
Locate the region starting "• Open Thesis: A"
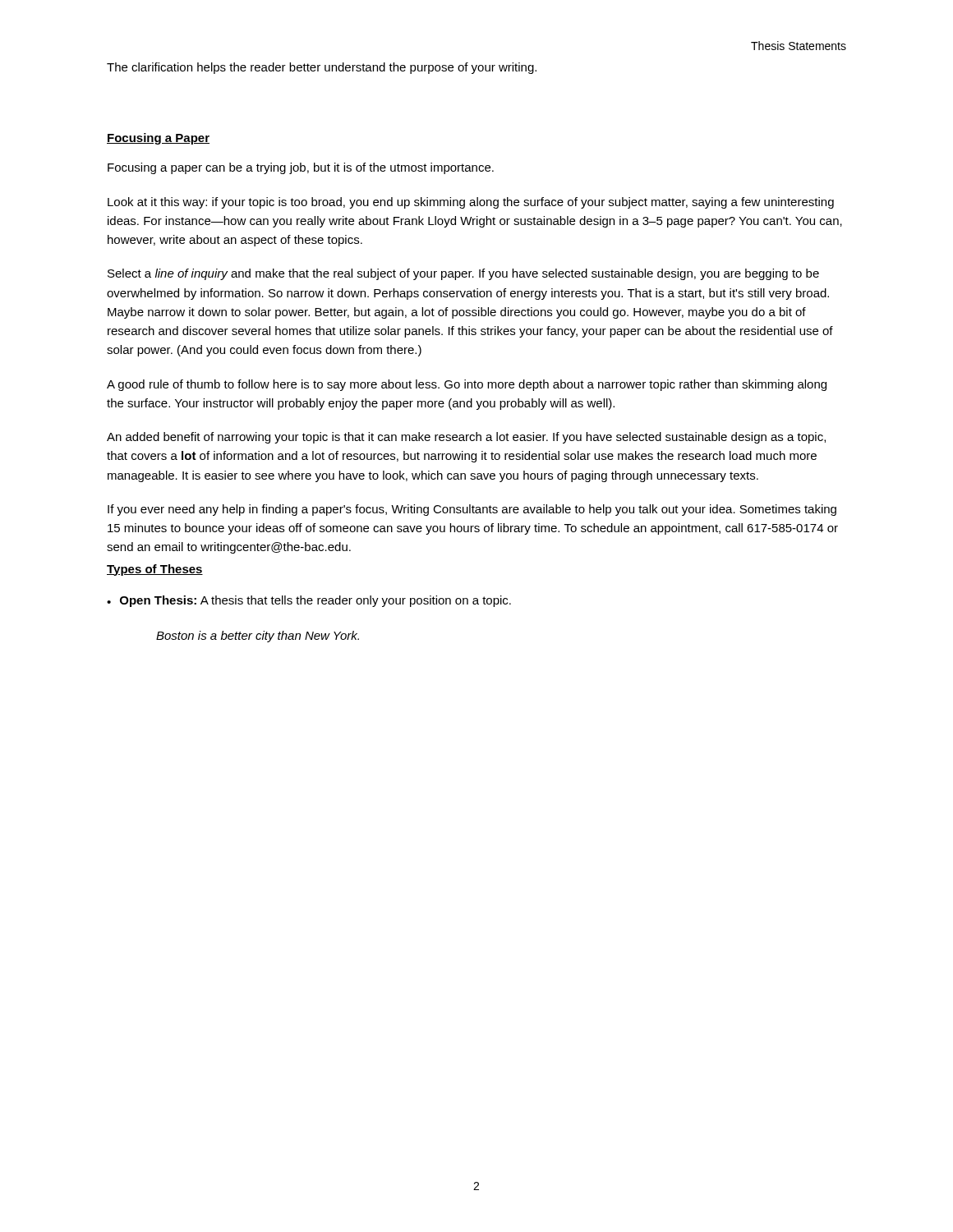(476, 600)
